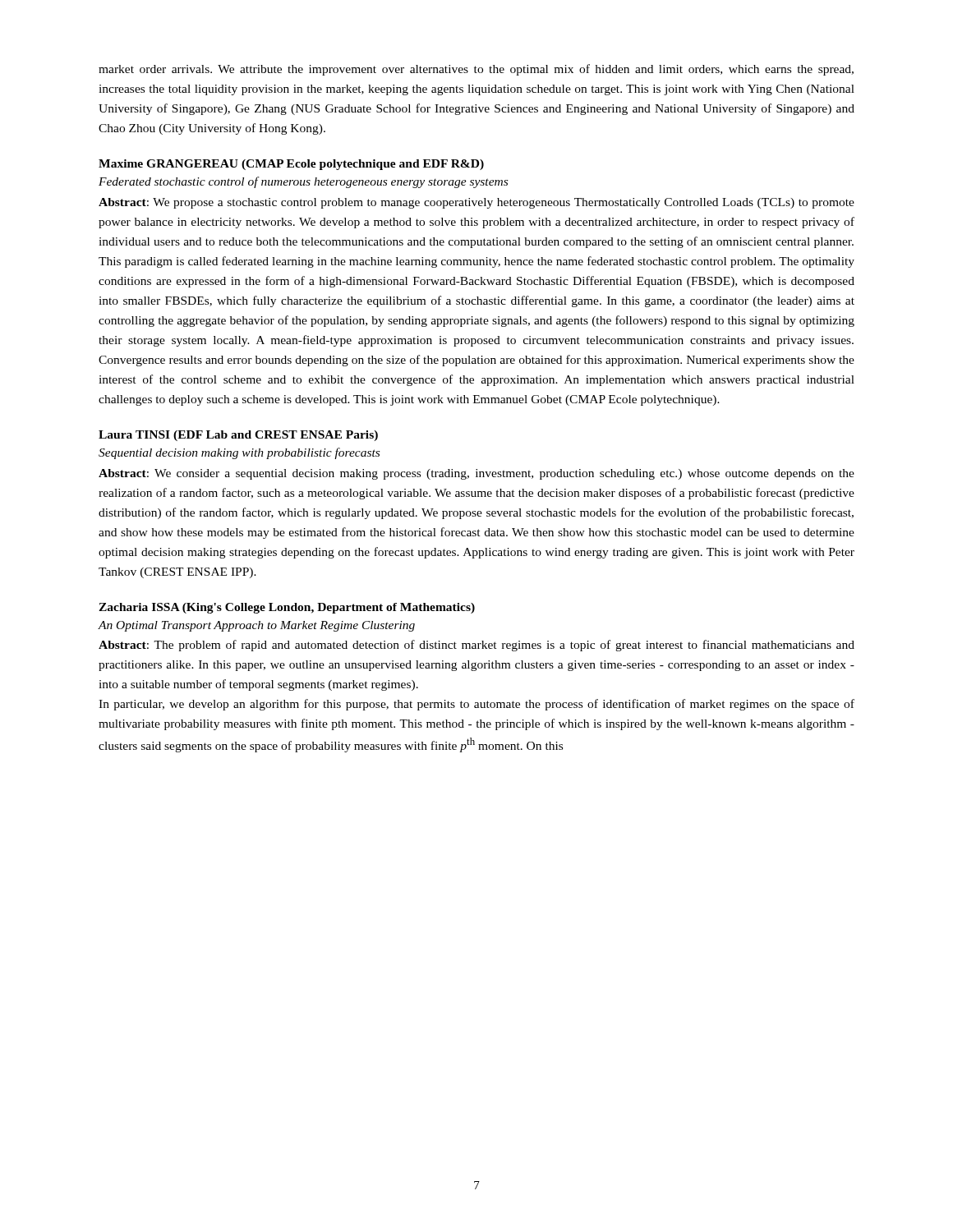Screen dimensions: 1232x953
Task: Find the text block that says "In particular, we develop an algorithm"
Action: coord(476,725)
